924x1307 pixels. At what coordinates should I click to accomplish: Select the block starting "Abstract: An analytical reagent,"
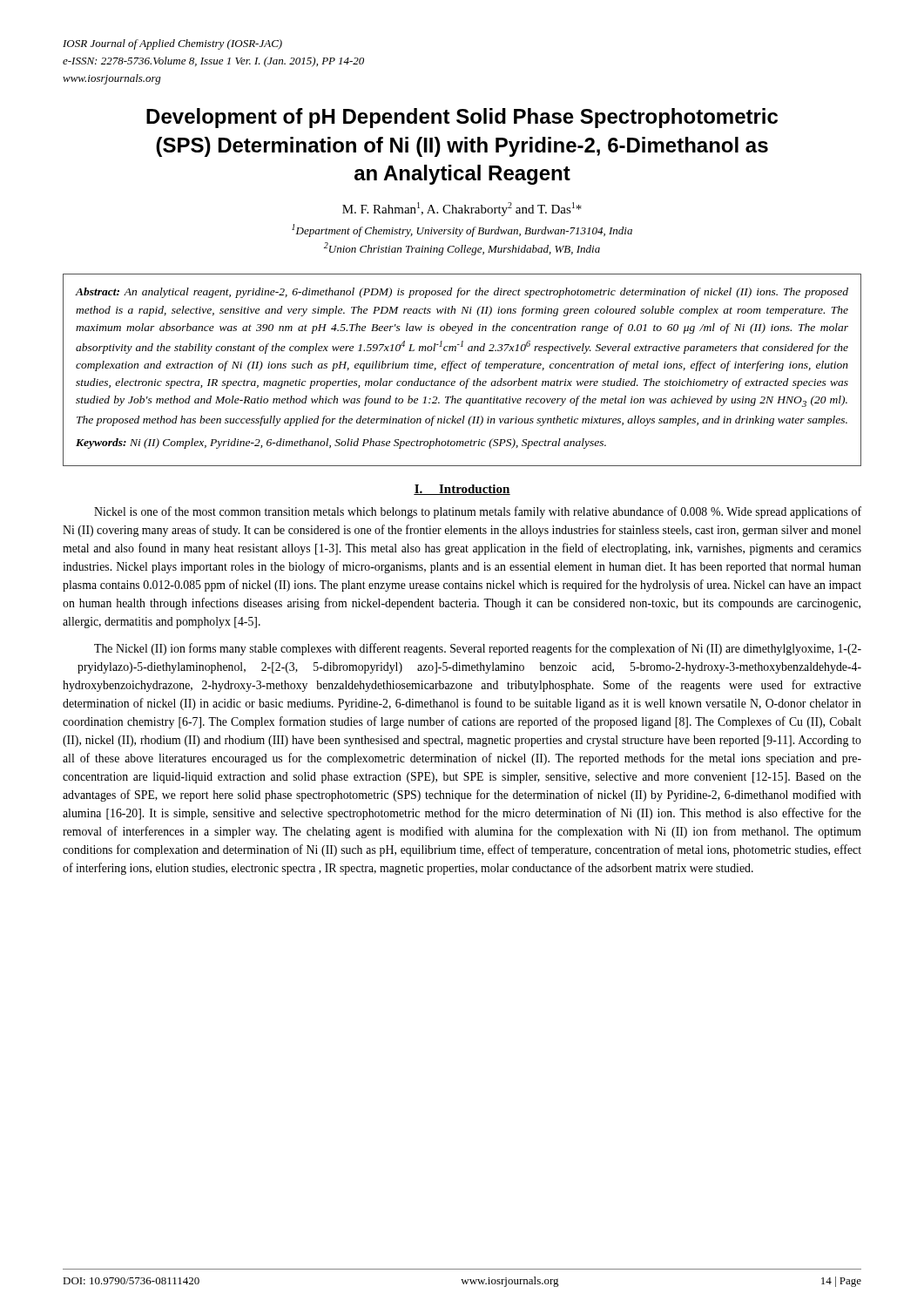click(462, 367)
